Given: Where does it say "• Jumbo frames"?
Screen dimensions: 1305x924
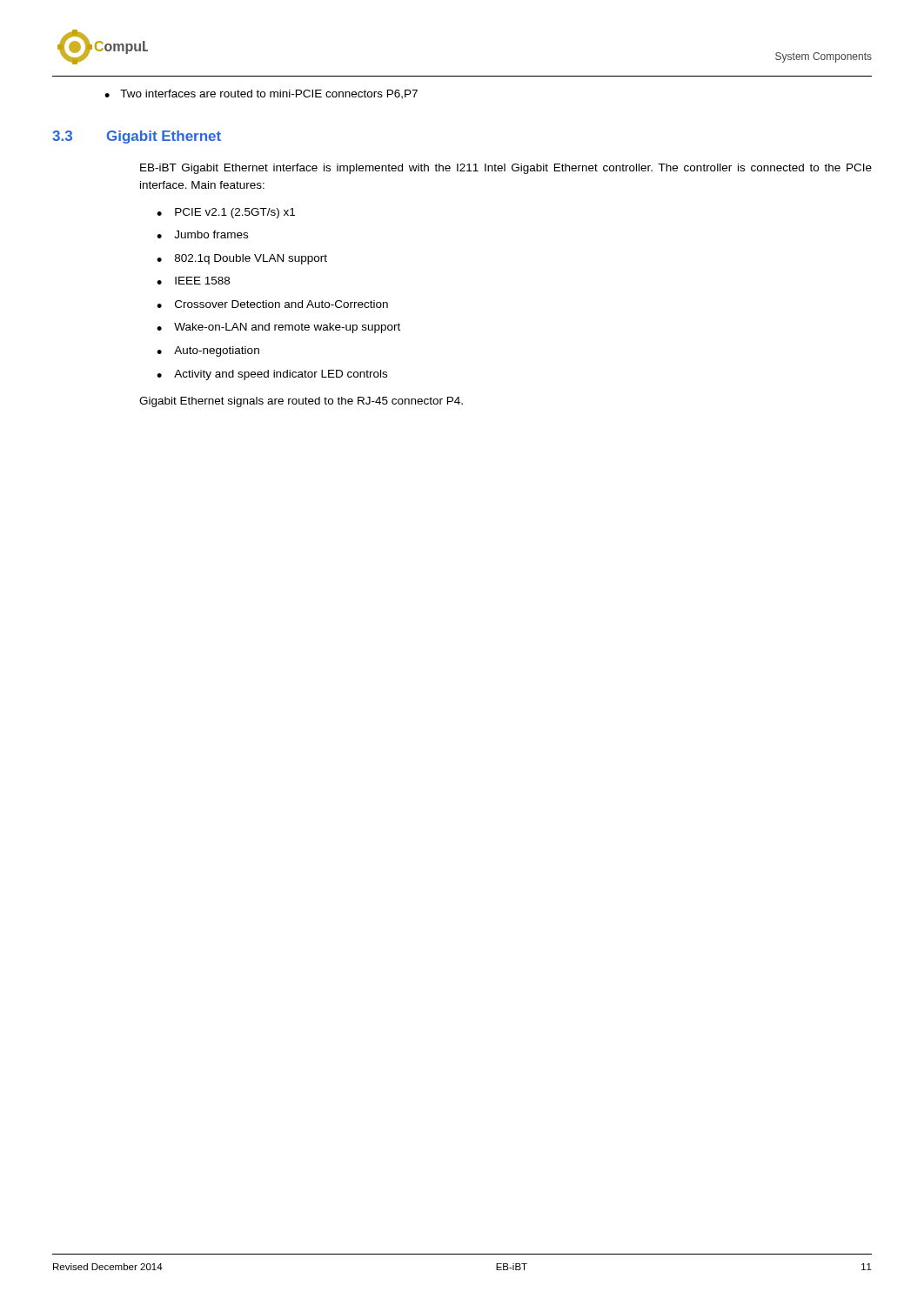Looking at the screenshot, I should click(203, 237).
